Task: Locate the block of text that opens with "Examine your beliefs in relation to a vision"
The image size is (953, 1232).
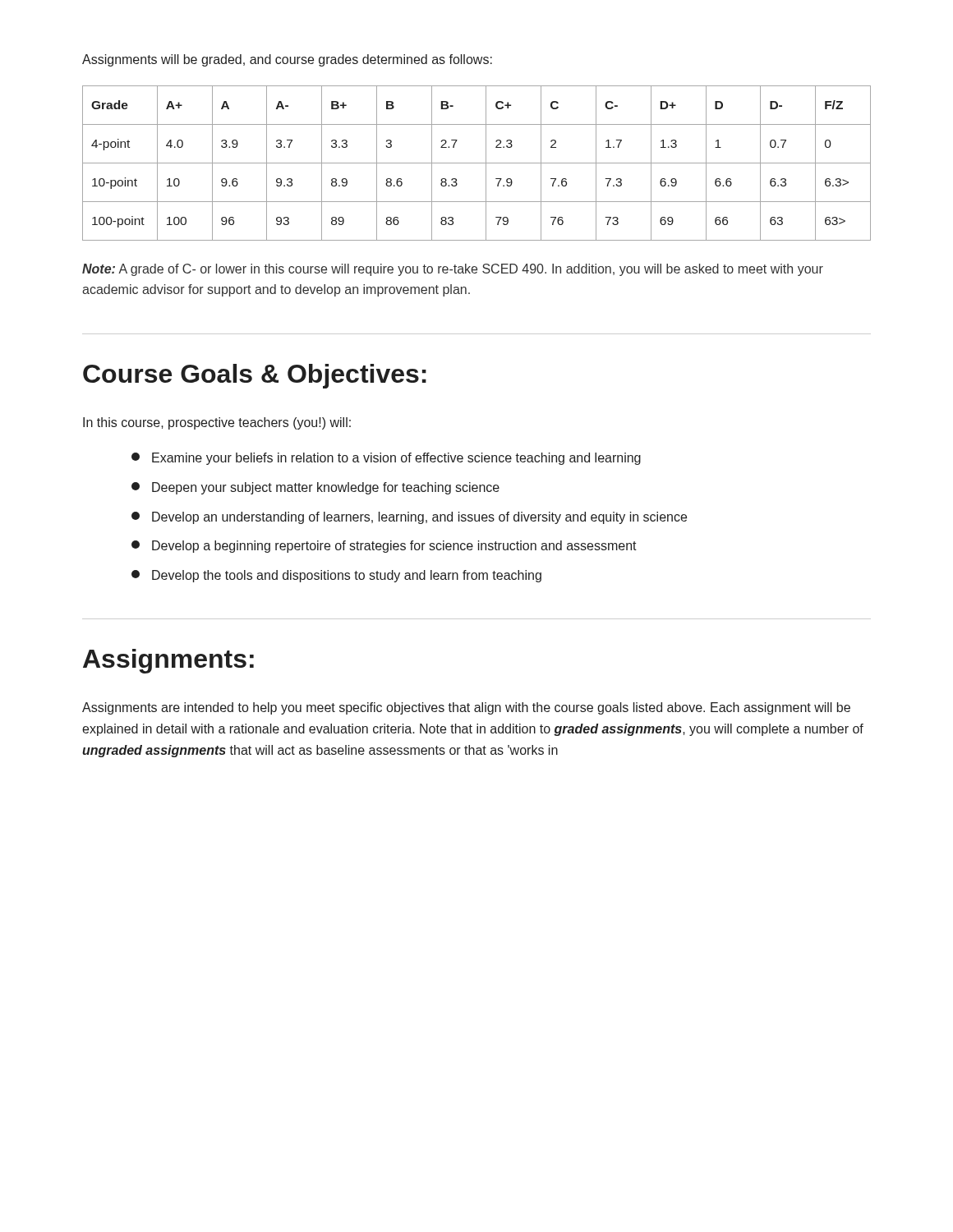Action: [501, 458]
